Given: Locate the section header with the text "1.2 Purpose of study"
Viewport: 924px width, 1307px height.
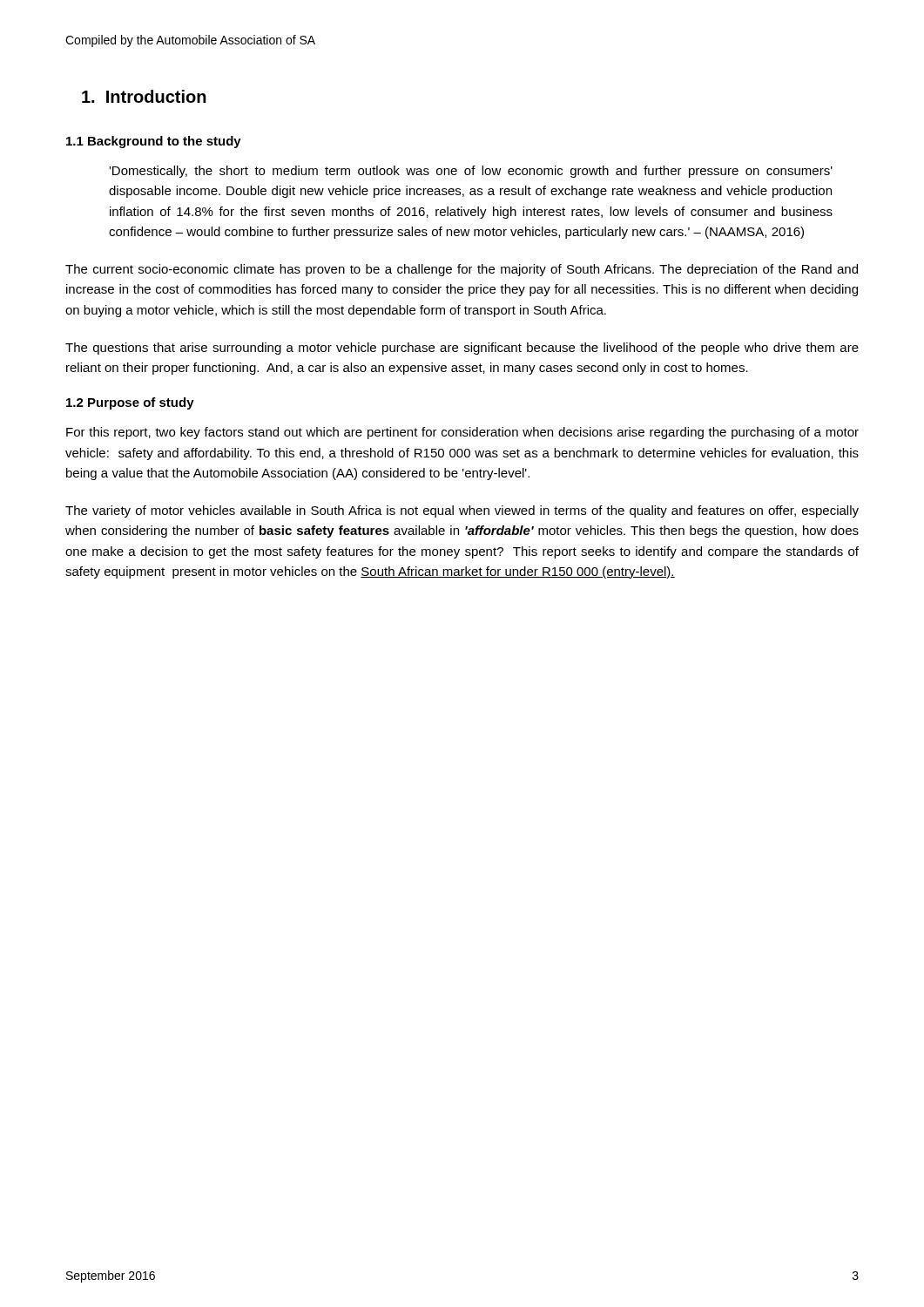Looking at the screenshot, I should [x=130, y=402].
